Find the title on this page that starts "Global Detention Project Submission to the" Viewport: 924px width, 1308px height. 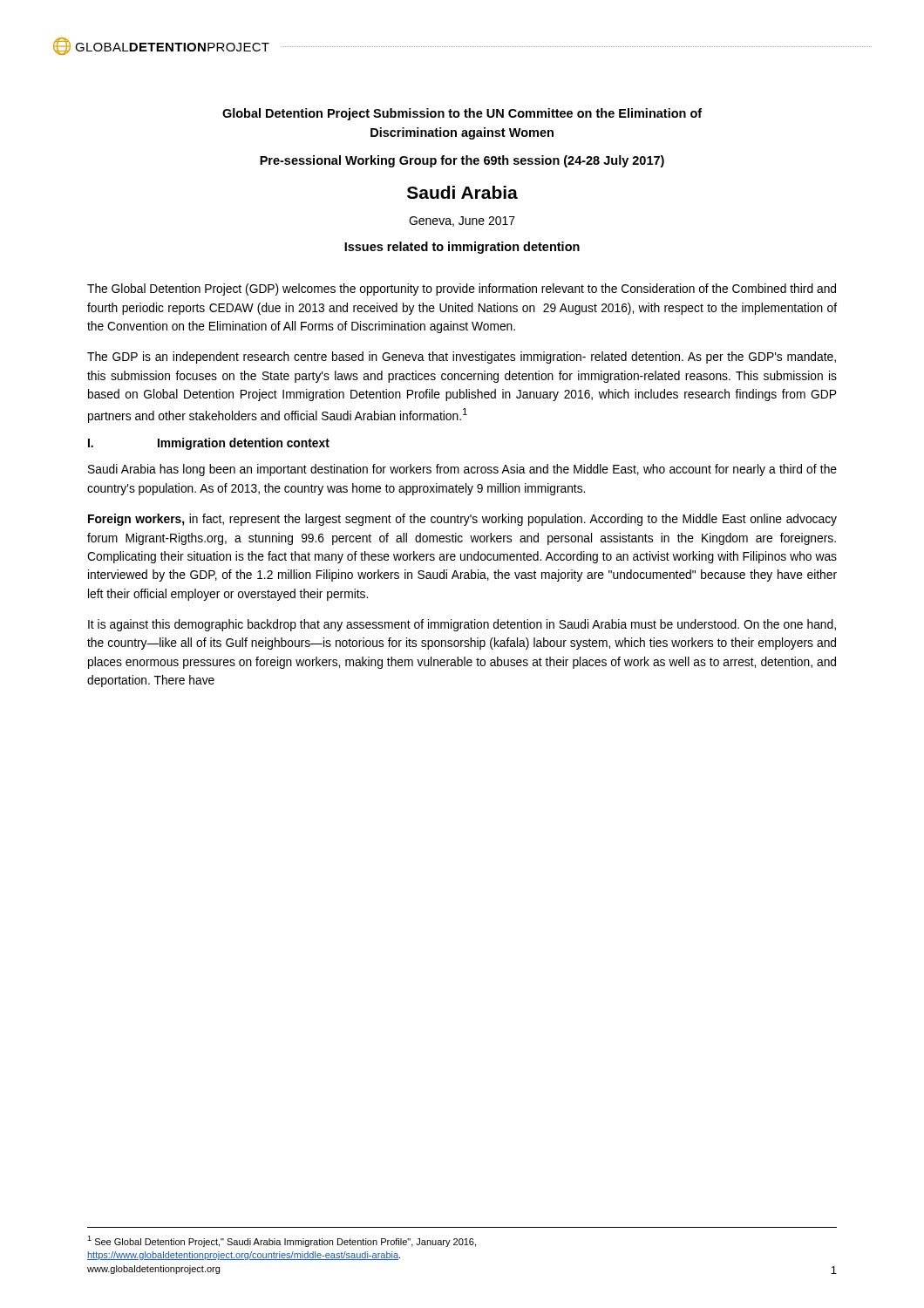pos(462,123)
